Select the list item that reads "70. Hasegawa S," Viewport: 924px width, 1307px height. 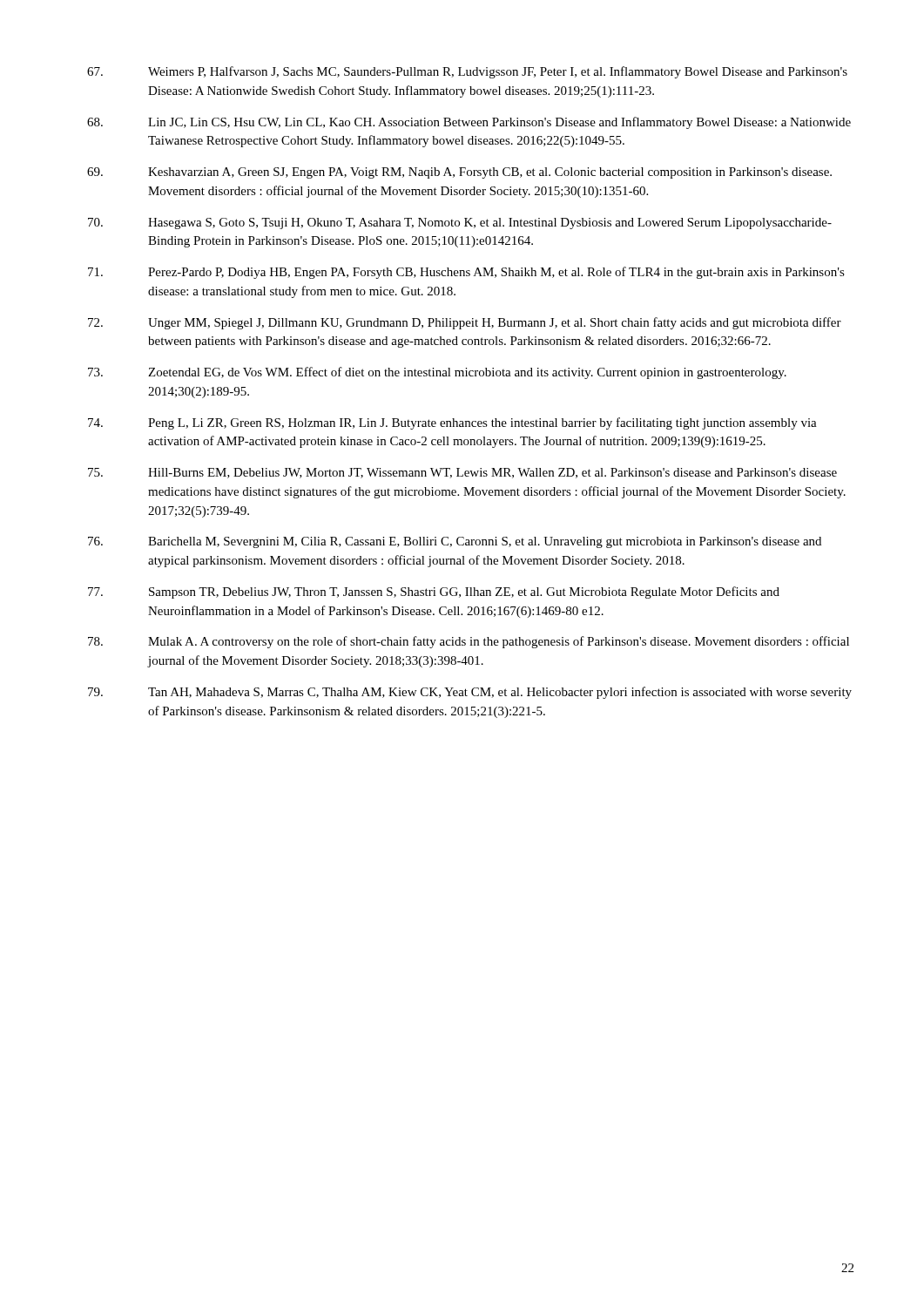471,232
